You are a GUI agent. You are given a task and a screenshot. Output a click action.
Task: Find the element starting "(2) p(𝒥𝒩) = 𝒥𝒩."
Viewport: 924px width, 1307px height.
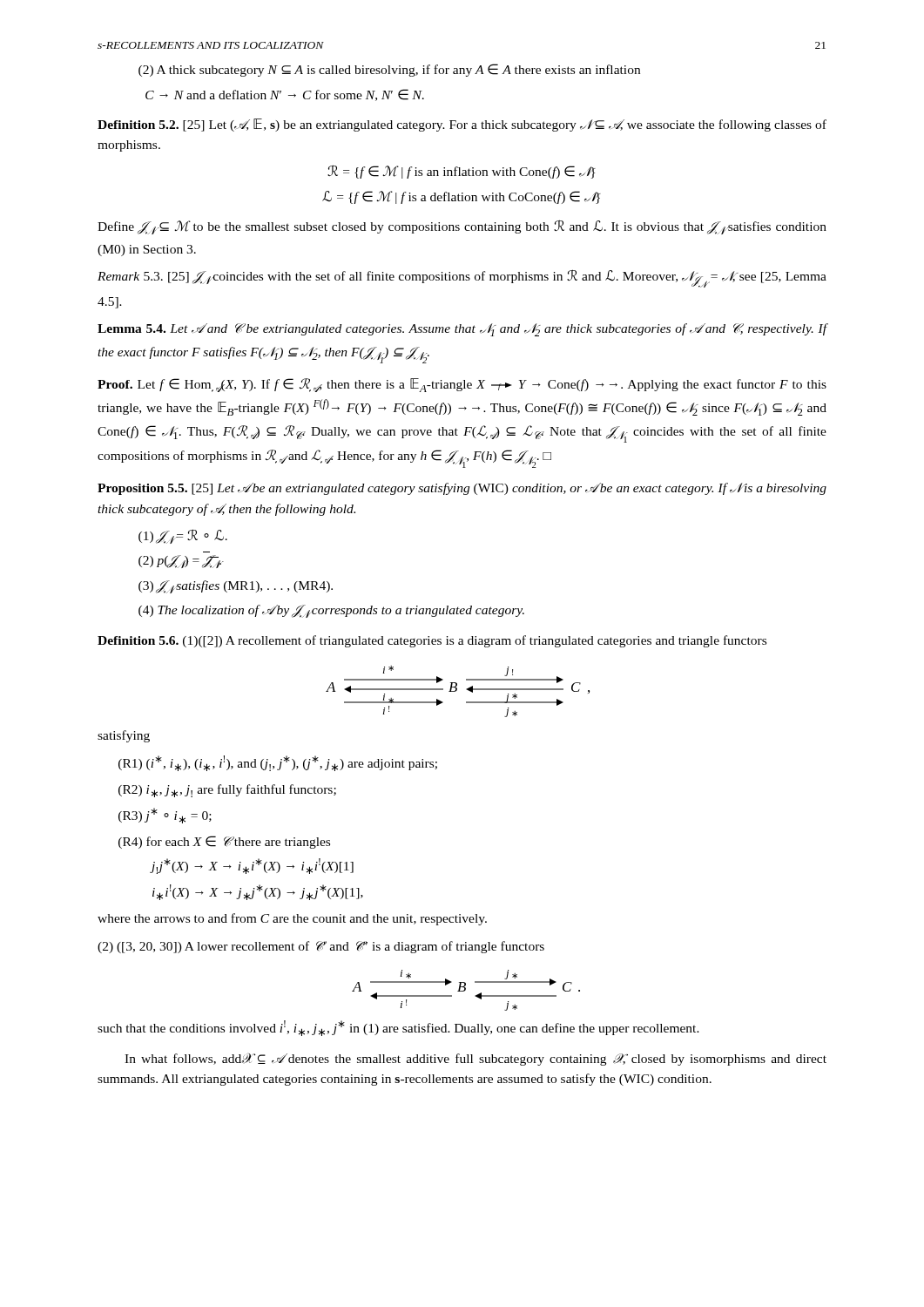coord(181,562)
